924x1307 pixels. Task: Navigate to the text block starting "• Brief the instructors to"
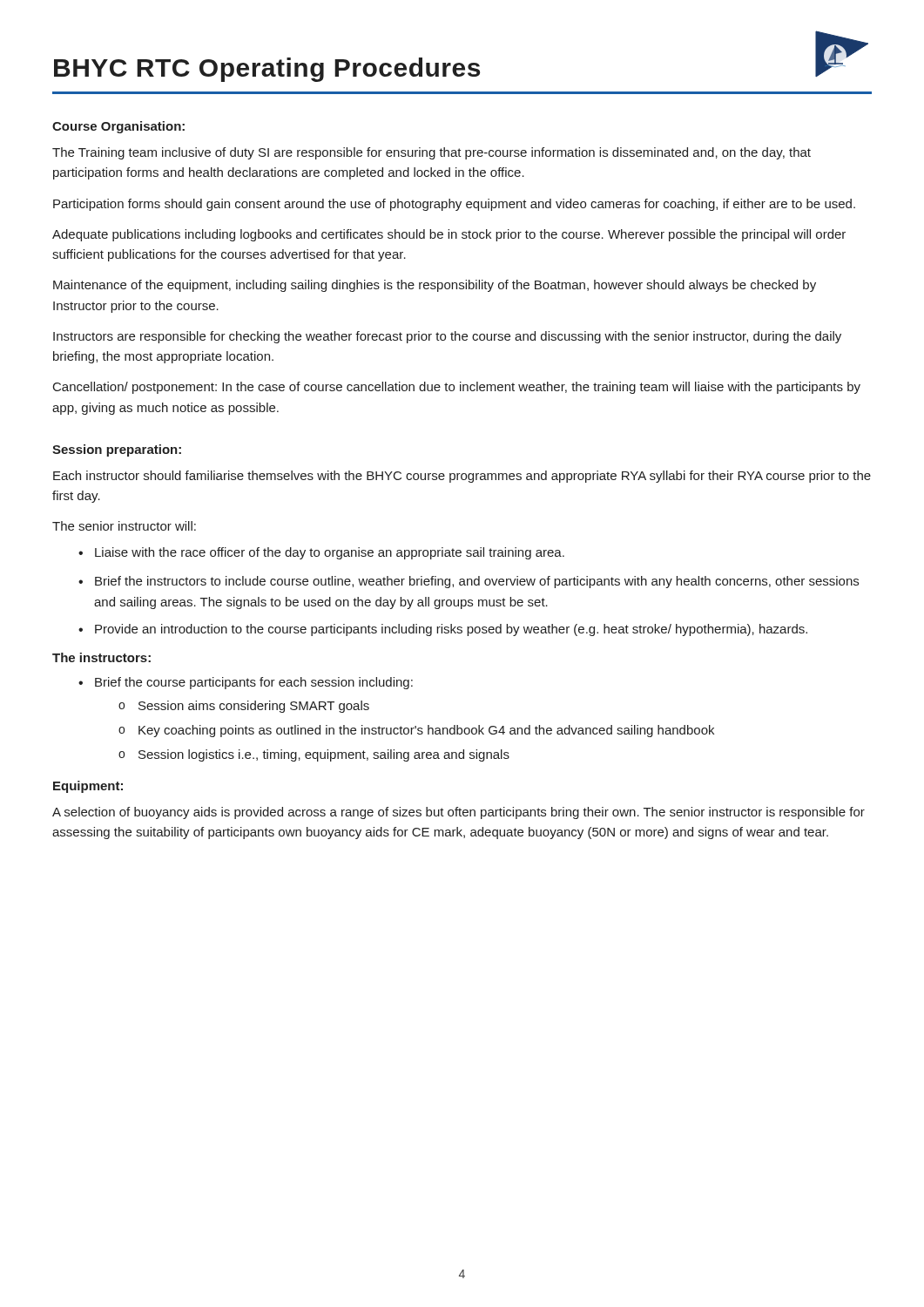coord(475,591)
